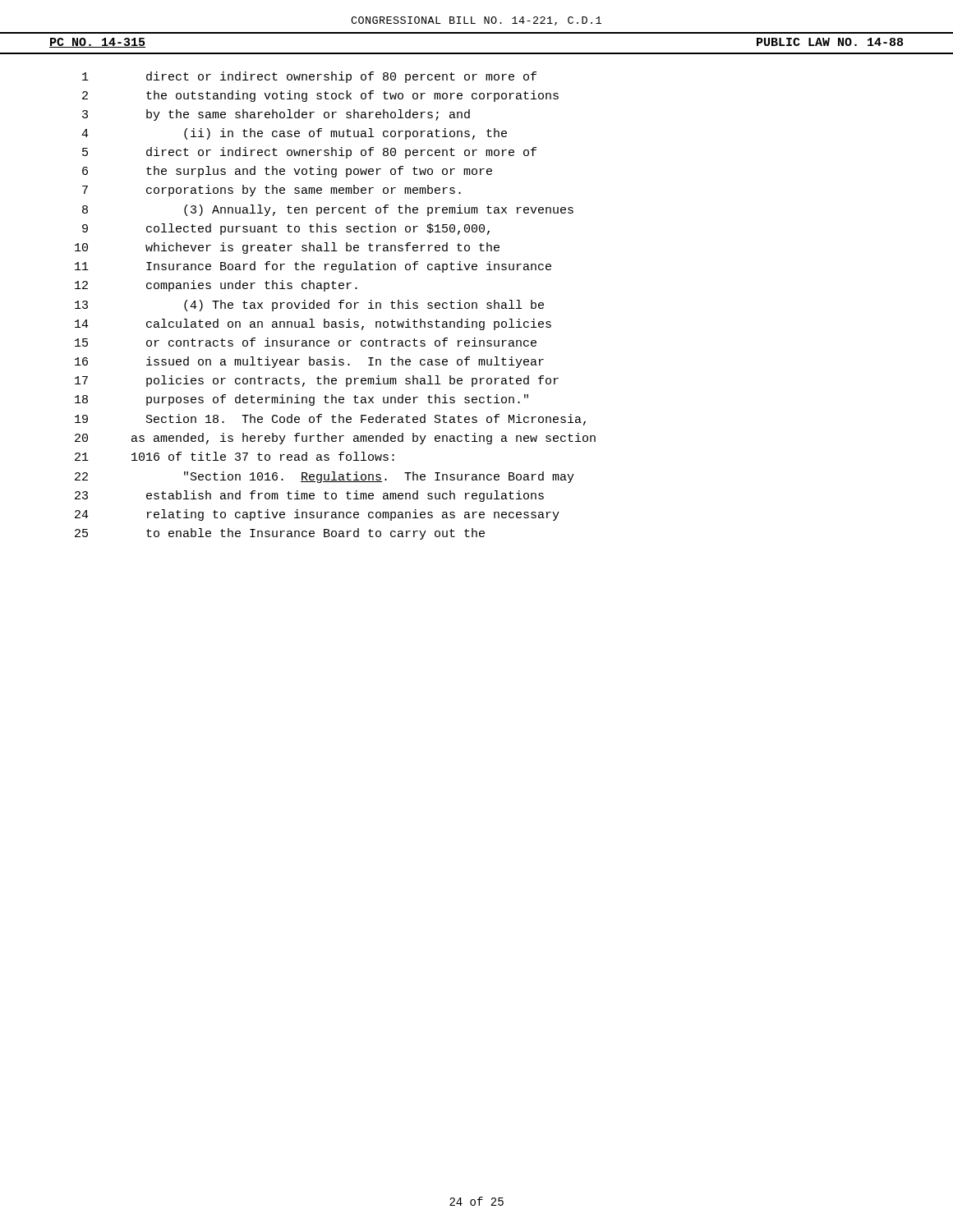Select the list item that reads "9 collected pursuant to this"
The height and width of the screenshot is (1232, 953).
click(x=271, y=230)
